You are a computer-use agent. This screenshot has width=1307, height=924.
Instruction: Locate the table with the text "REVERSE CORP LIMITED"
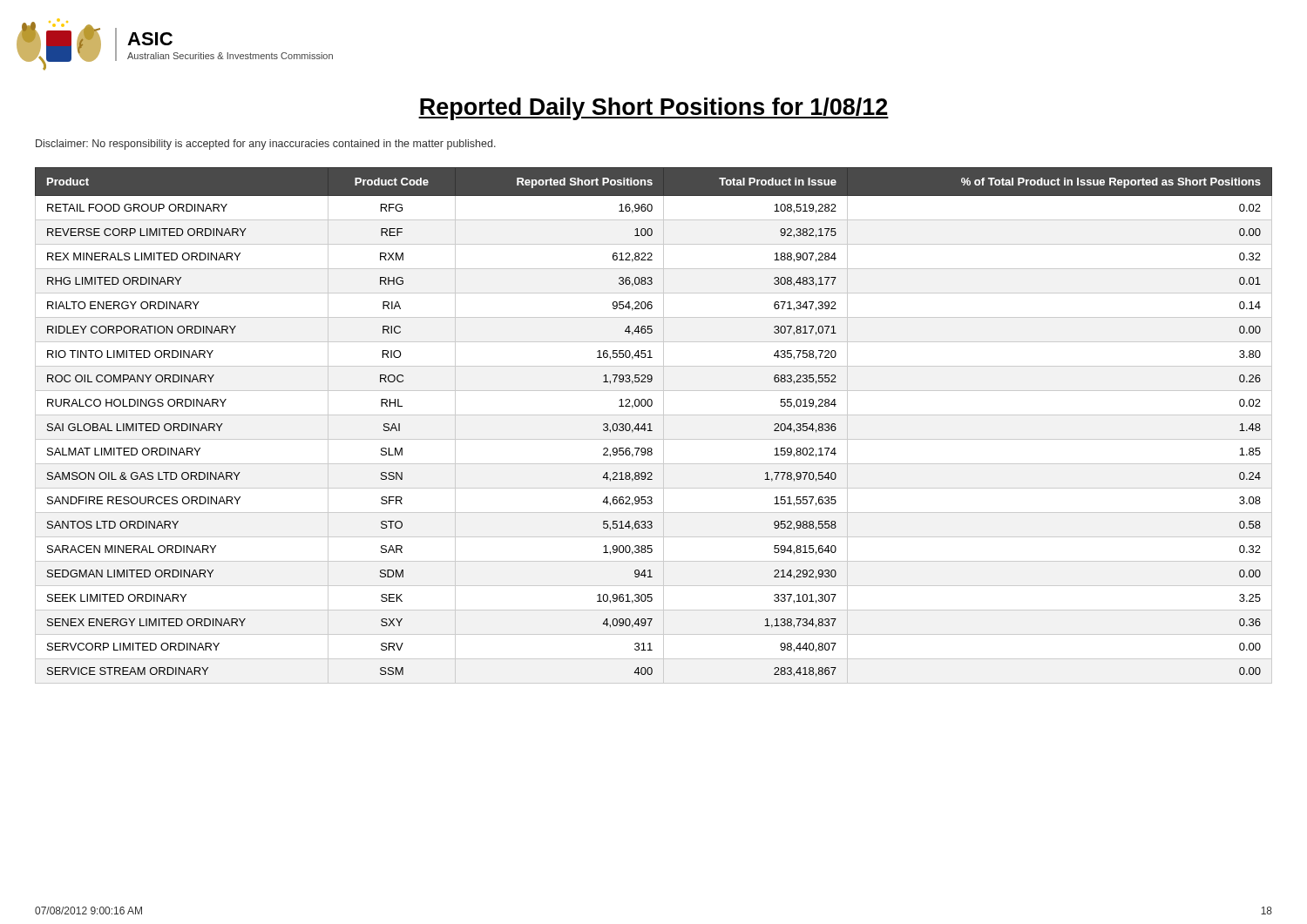654,425
